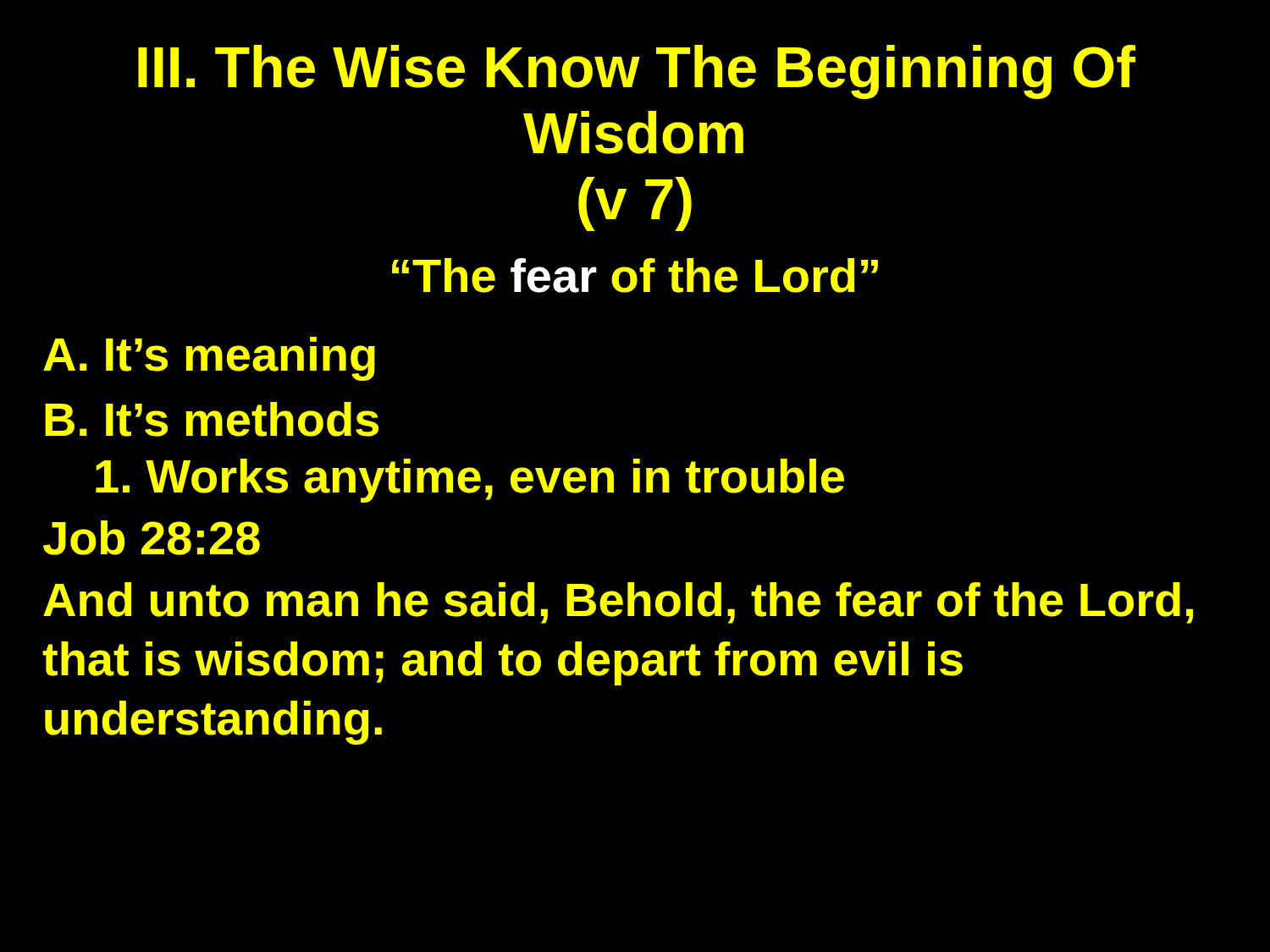Screen dimensions: 952x1270
Task: Point to the block starting "And unto man he said, Behold, the"
Action: point(619,658)
